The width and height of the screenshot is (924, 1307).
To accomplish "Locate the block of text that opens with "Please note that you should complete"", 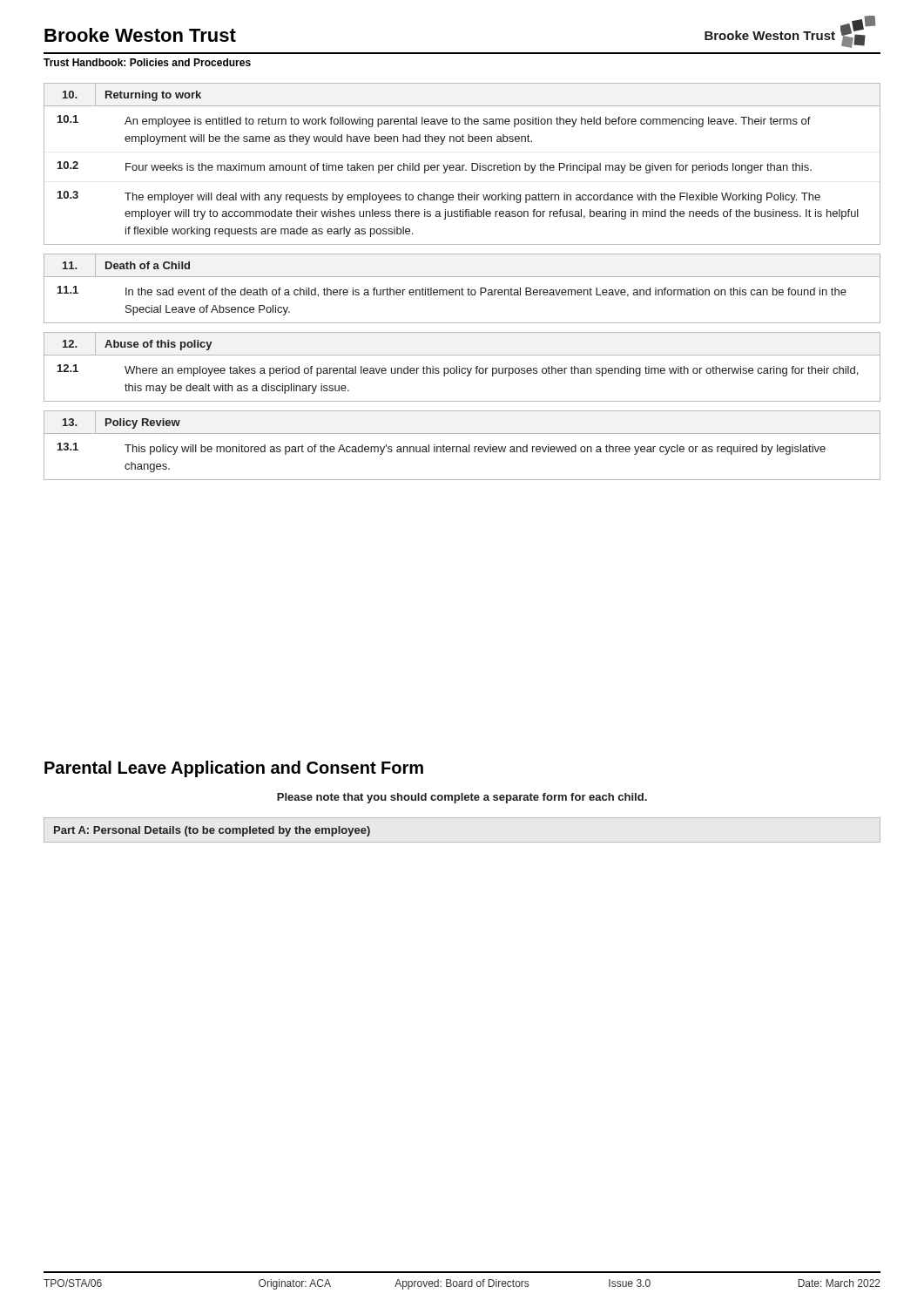I will 462,797.
